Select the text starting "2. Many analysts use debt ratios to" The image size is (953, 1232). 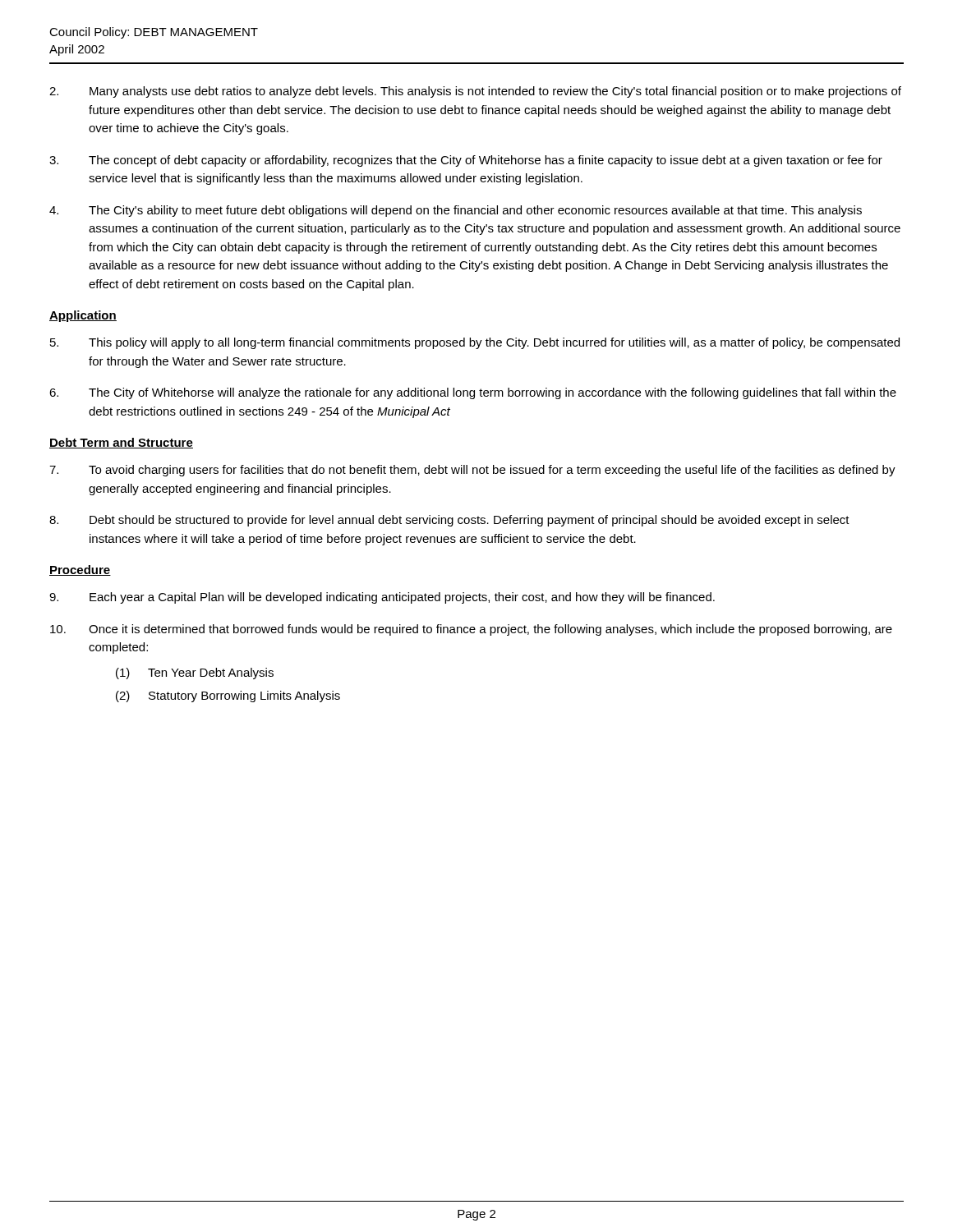[476, 110]
